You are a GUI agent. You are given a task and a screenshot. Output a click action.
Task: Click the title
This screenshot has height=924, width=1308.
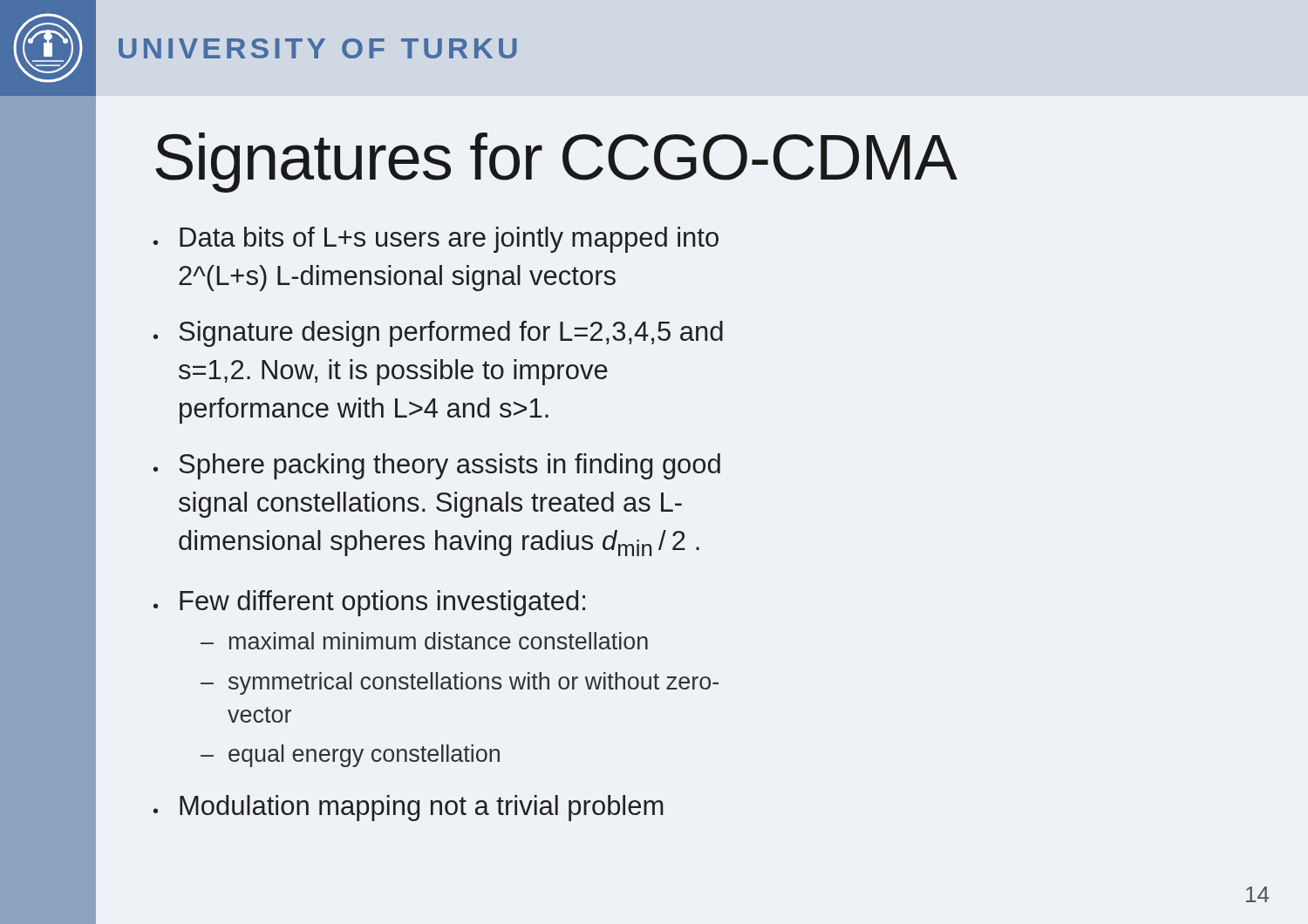[x=555, y=157]
